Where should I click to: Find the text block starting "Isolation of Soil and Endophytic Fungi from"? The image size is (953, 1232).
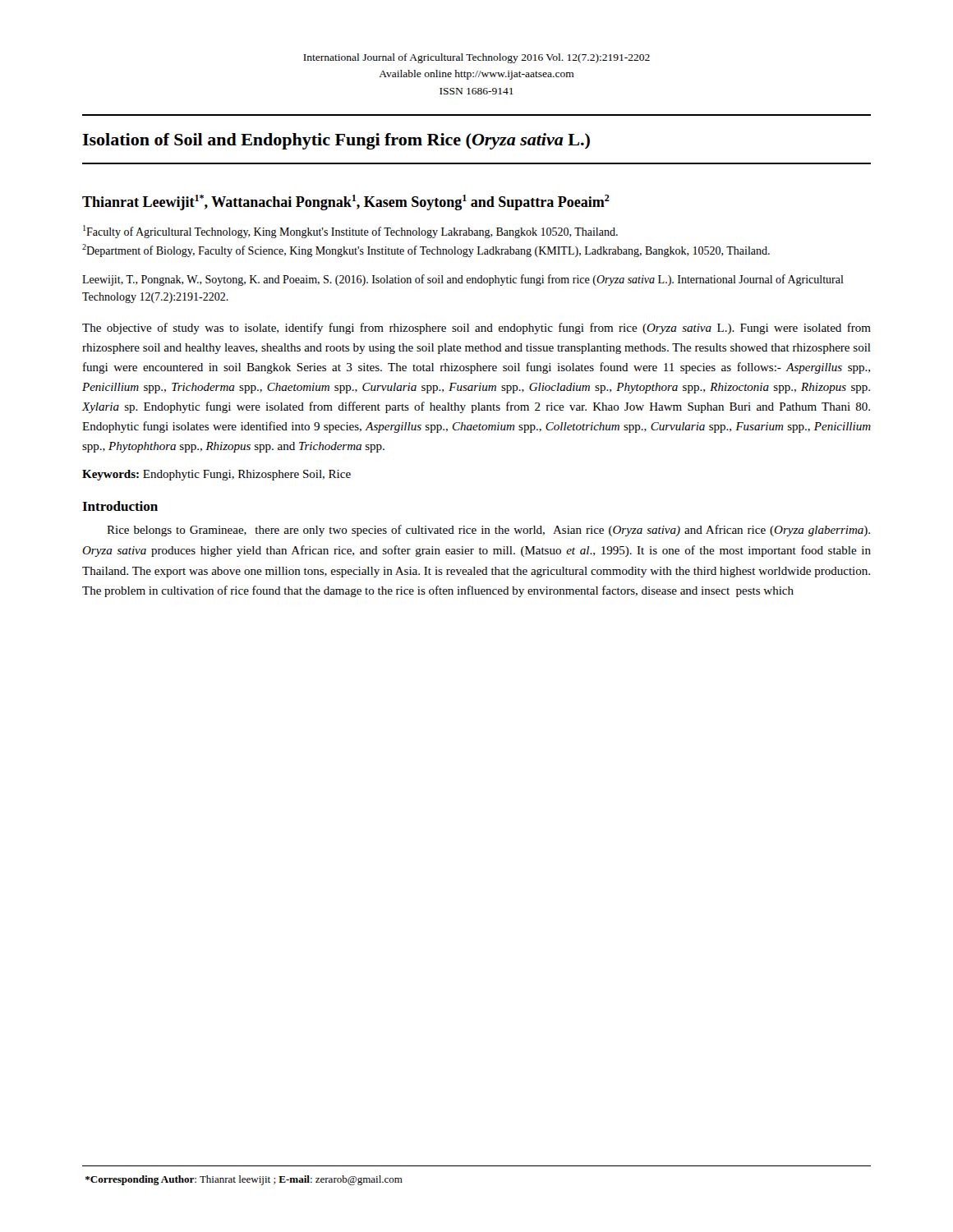pyautogui.click(x=336, y=139)
